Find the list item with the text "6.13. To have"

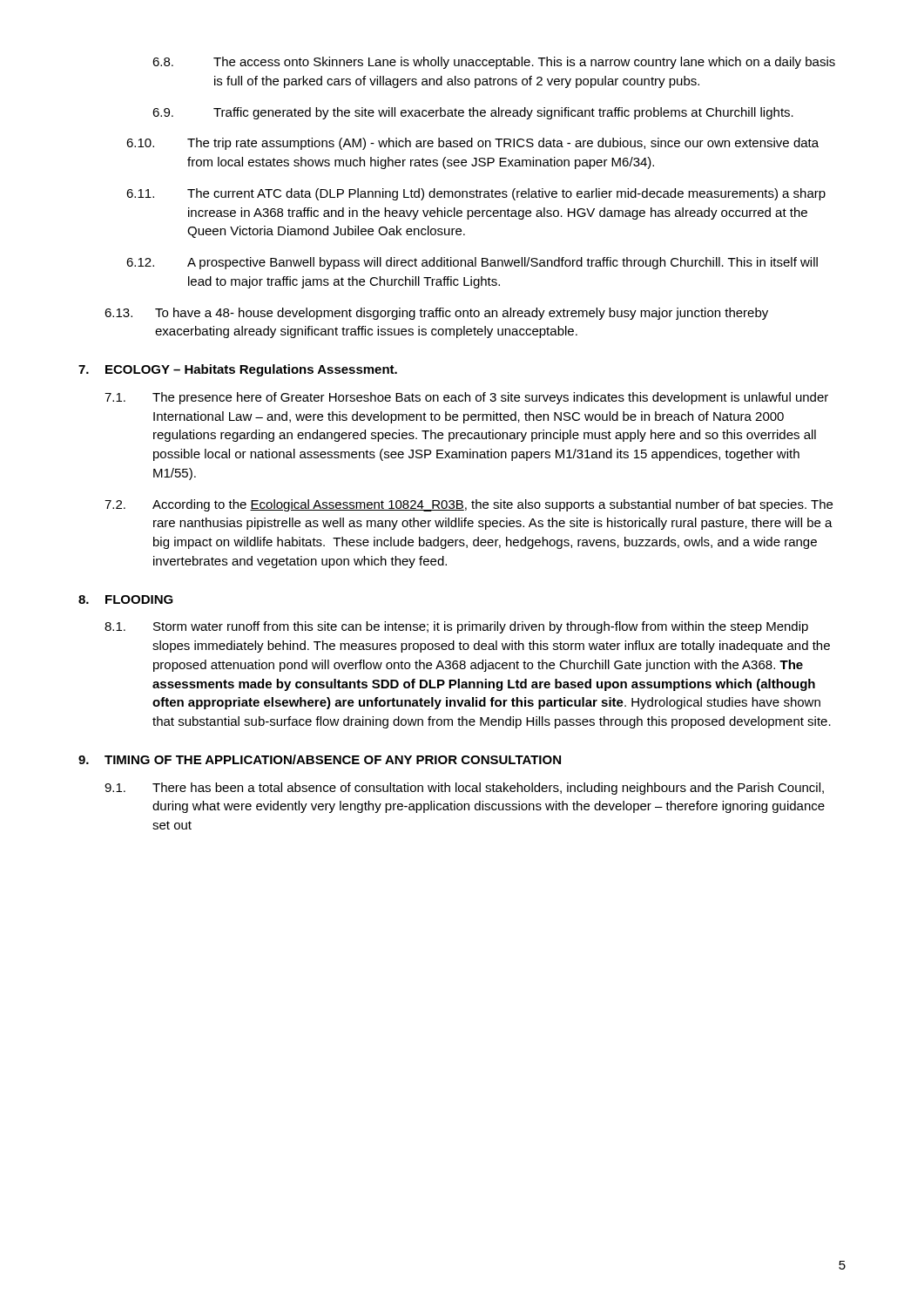coord(475,322)
